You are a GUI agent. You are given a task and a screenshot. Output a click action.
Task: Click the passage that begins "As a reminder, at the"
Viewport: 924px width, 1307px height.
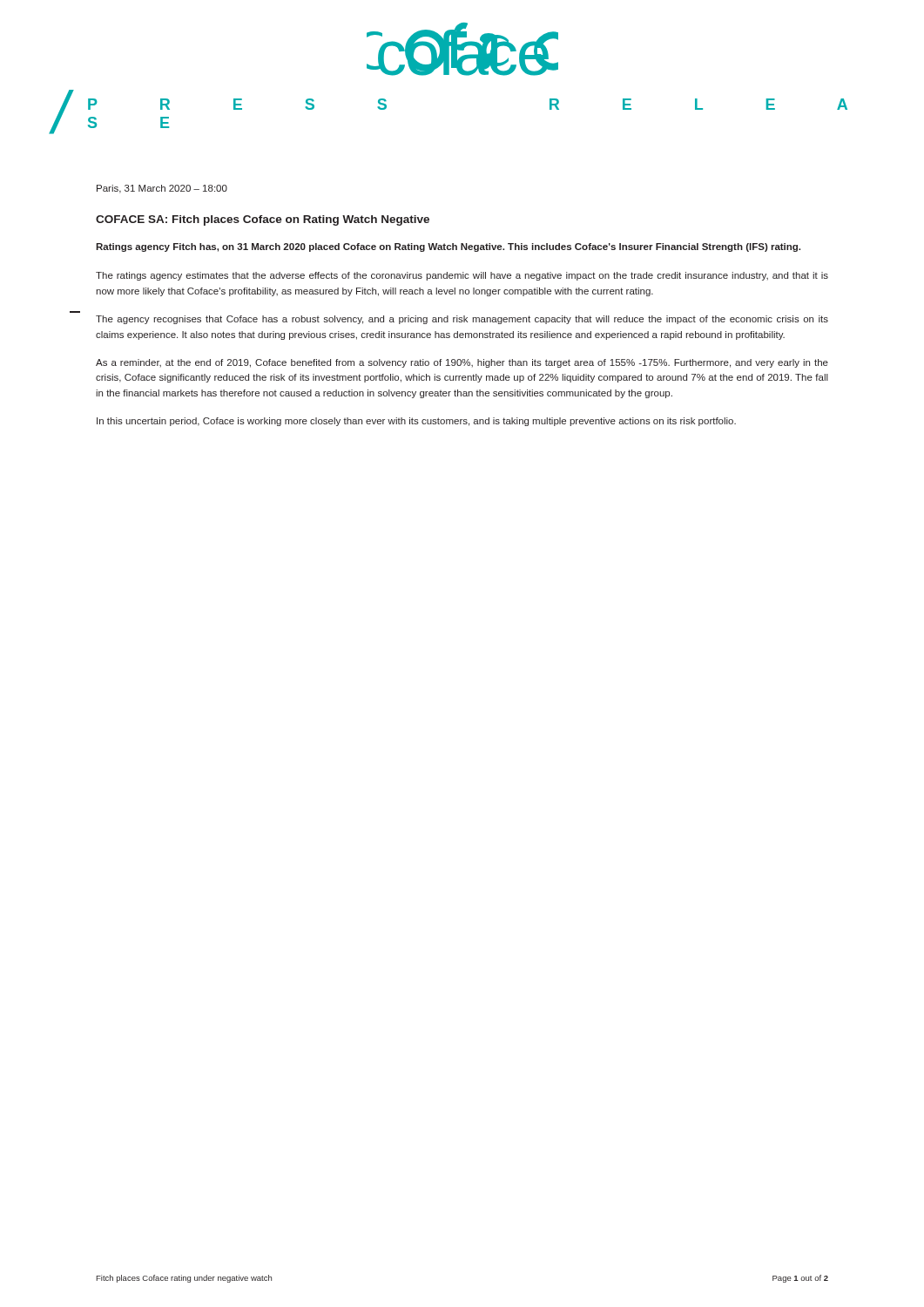(462, 378)
